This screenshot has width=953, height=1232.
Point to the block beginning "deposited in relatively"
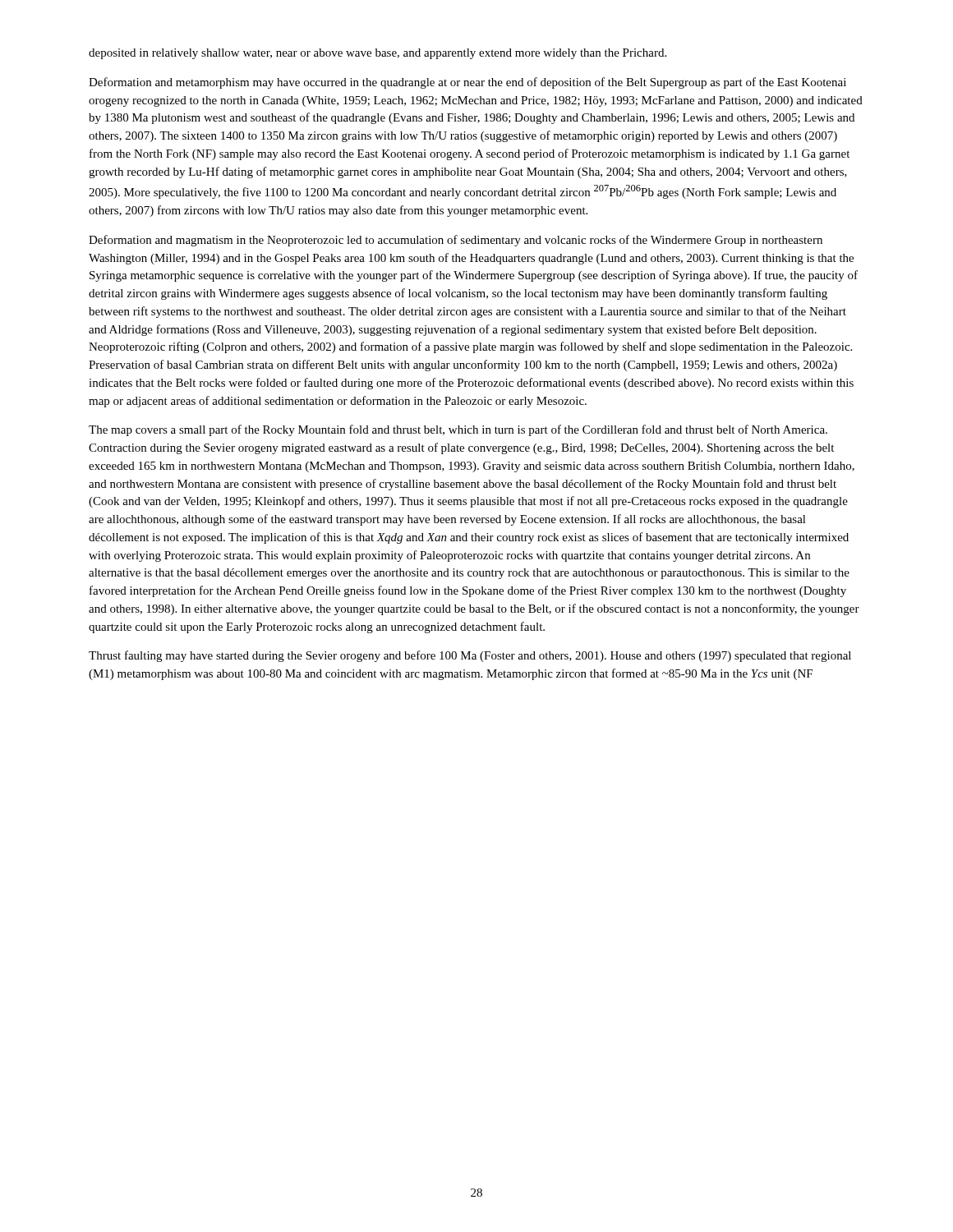tap(378, 53)
